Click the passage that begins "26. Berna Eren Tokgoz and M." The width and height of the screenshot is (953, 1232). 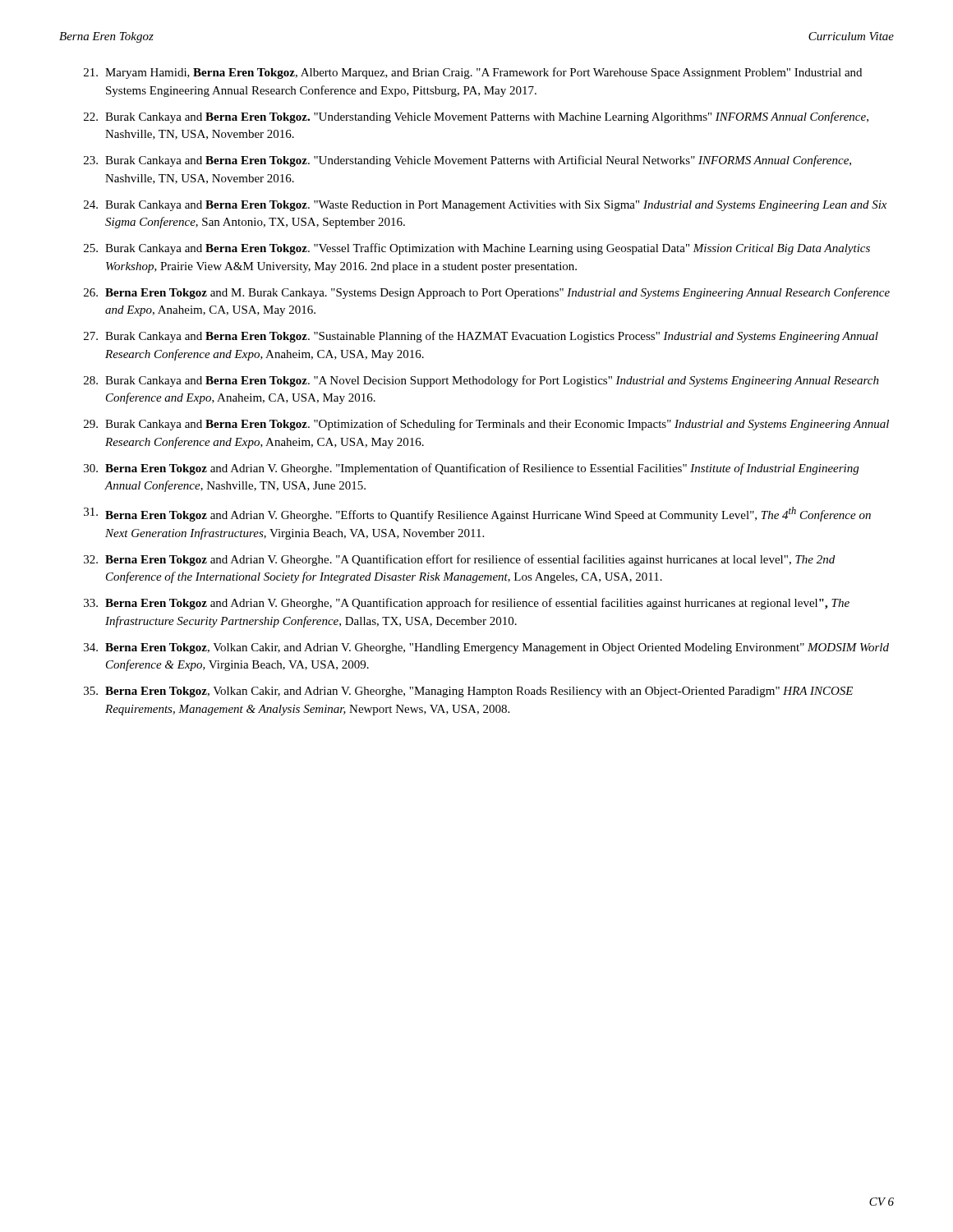tap(476, 302)
